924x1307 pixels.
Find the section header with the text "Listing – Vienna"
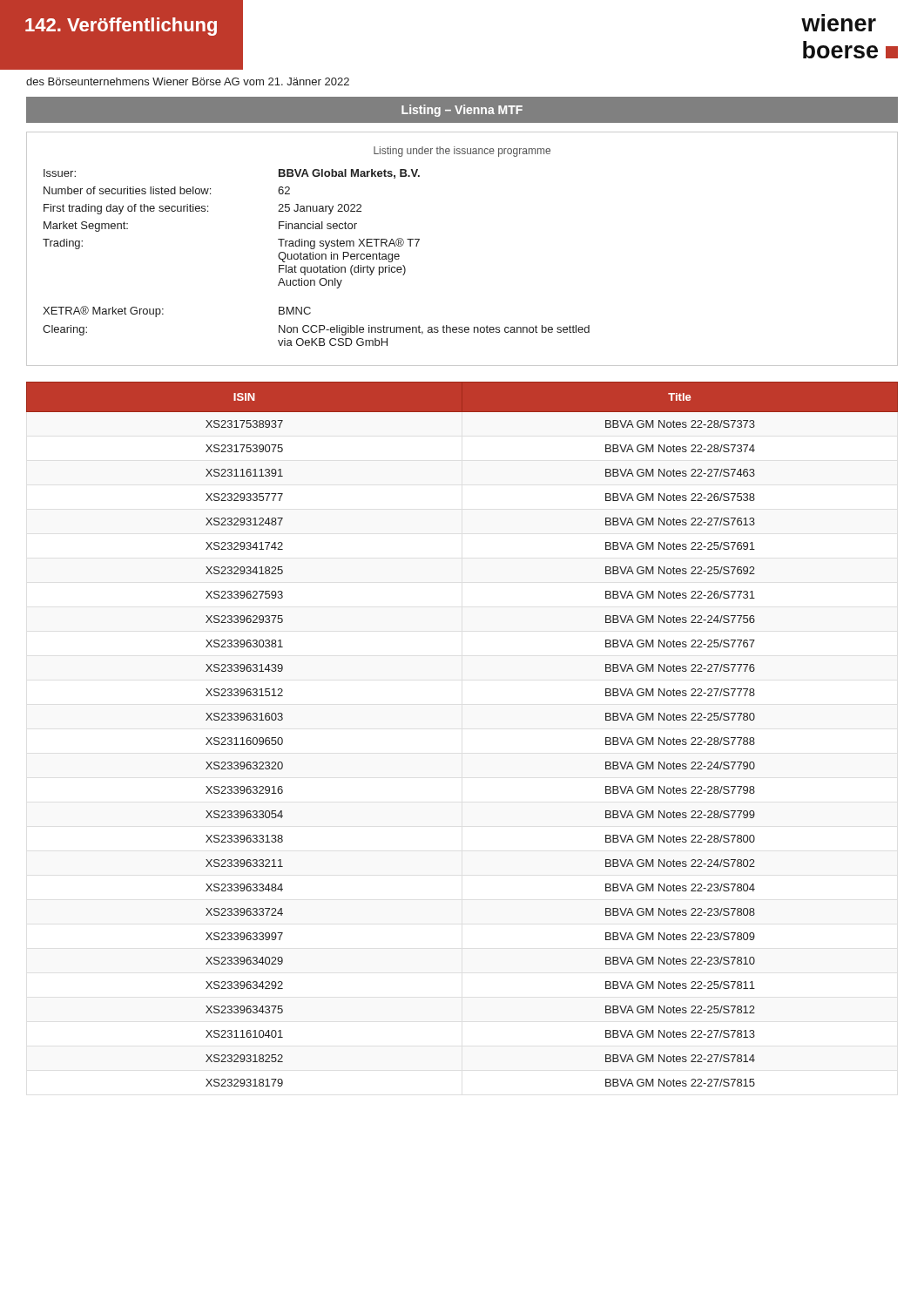[x=462, y=110]
